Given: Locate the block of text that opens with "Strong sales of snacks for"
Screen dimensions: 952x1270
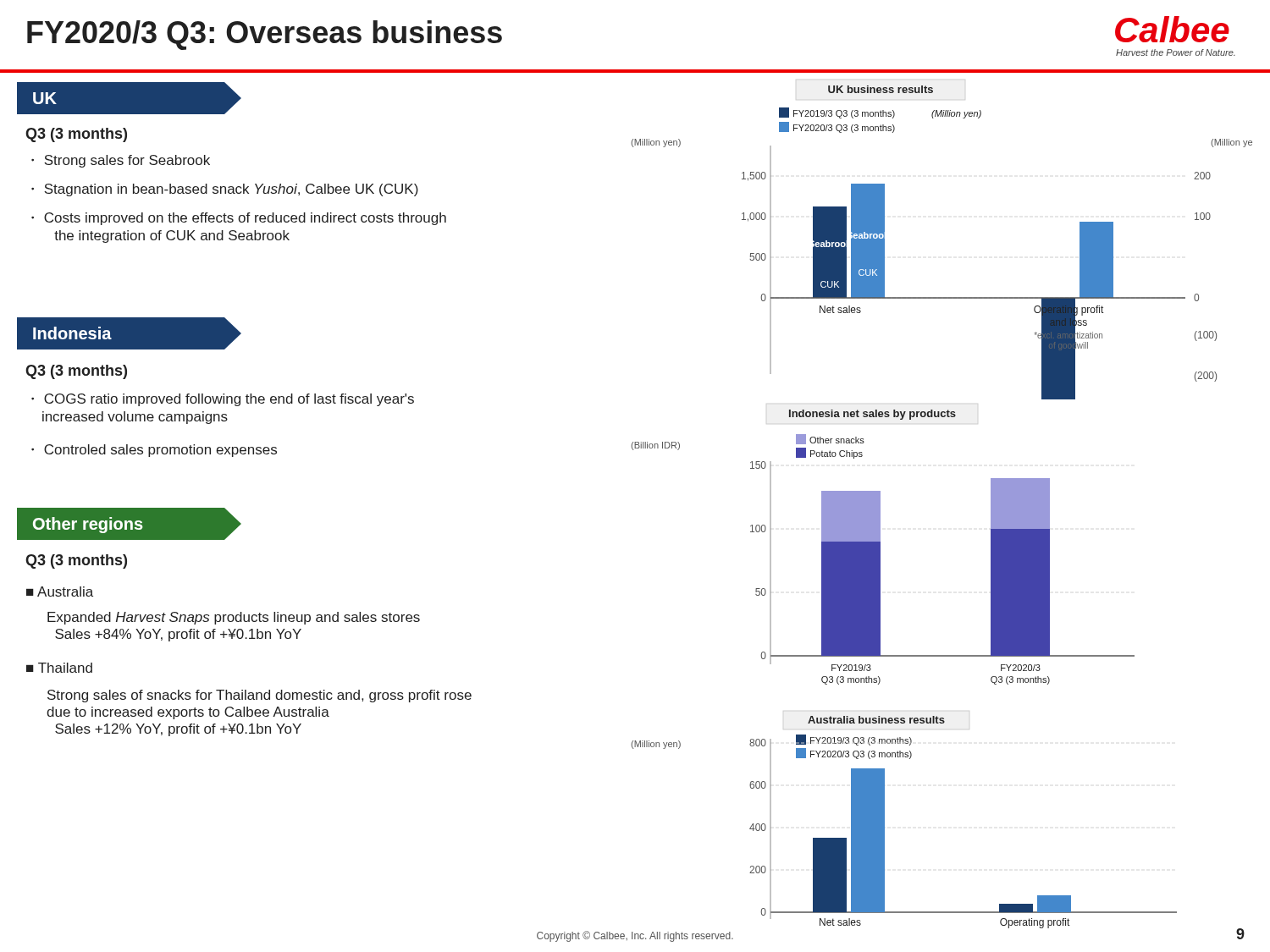Looking at the screenshot, I should pos(259,712).
